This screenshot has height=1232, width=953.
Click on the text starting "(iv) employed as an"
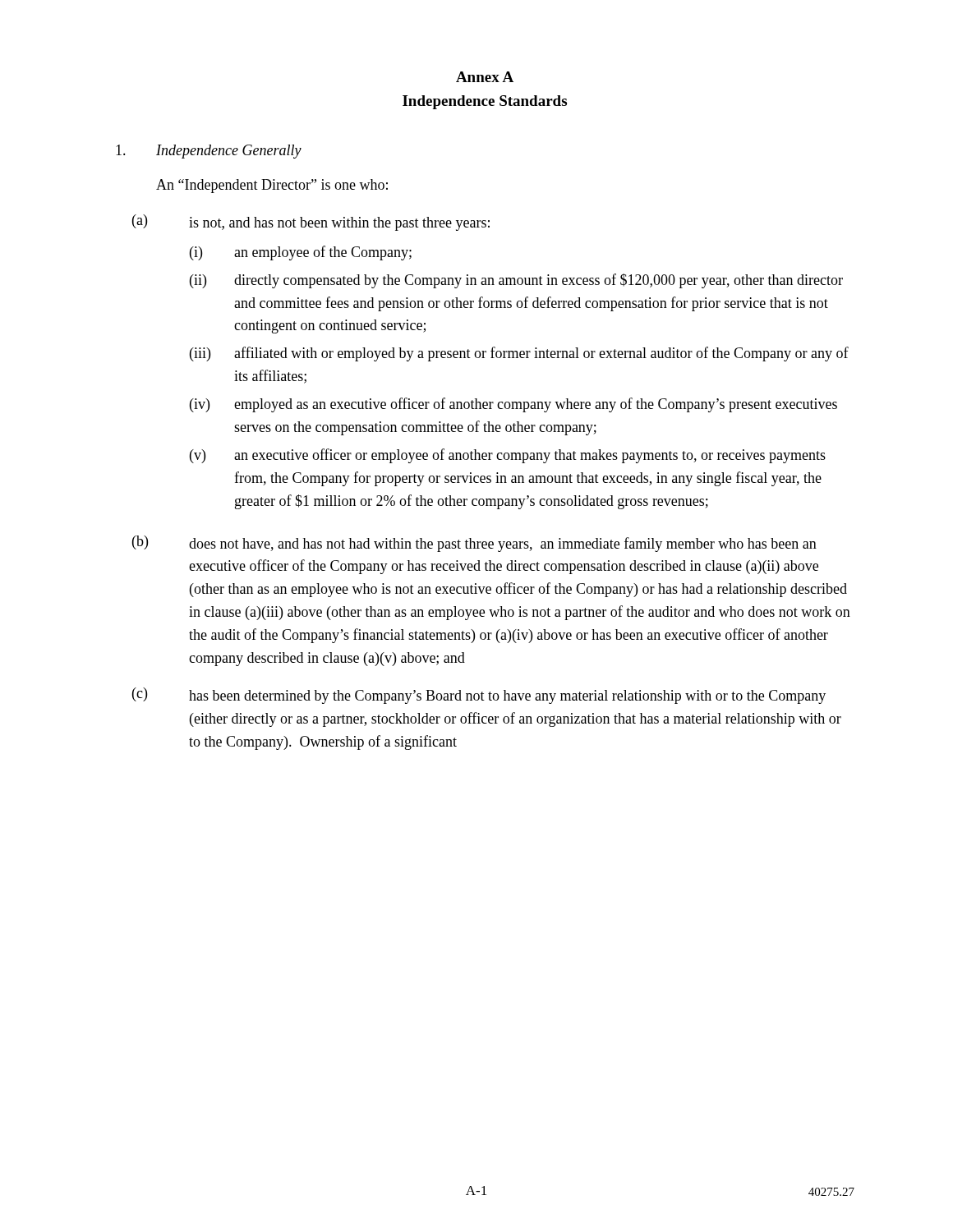point(522,416)
